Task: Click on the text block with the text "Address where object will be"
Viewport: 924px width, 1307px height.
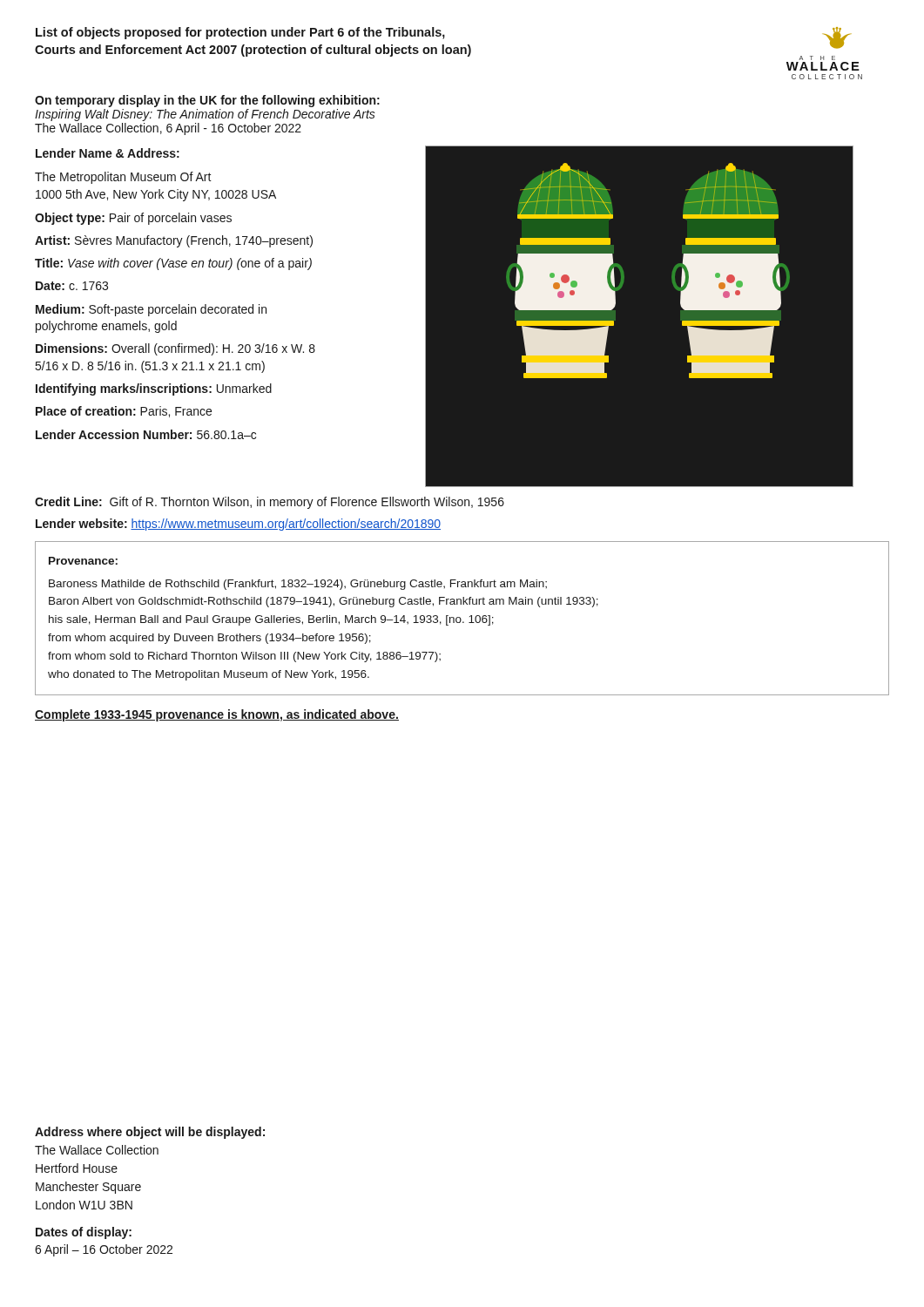Action: coord(150,1133)
